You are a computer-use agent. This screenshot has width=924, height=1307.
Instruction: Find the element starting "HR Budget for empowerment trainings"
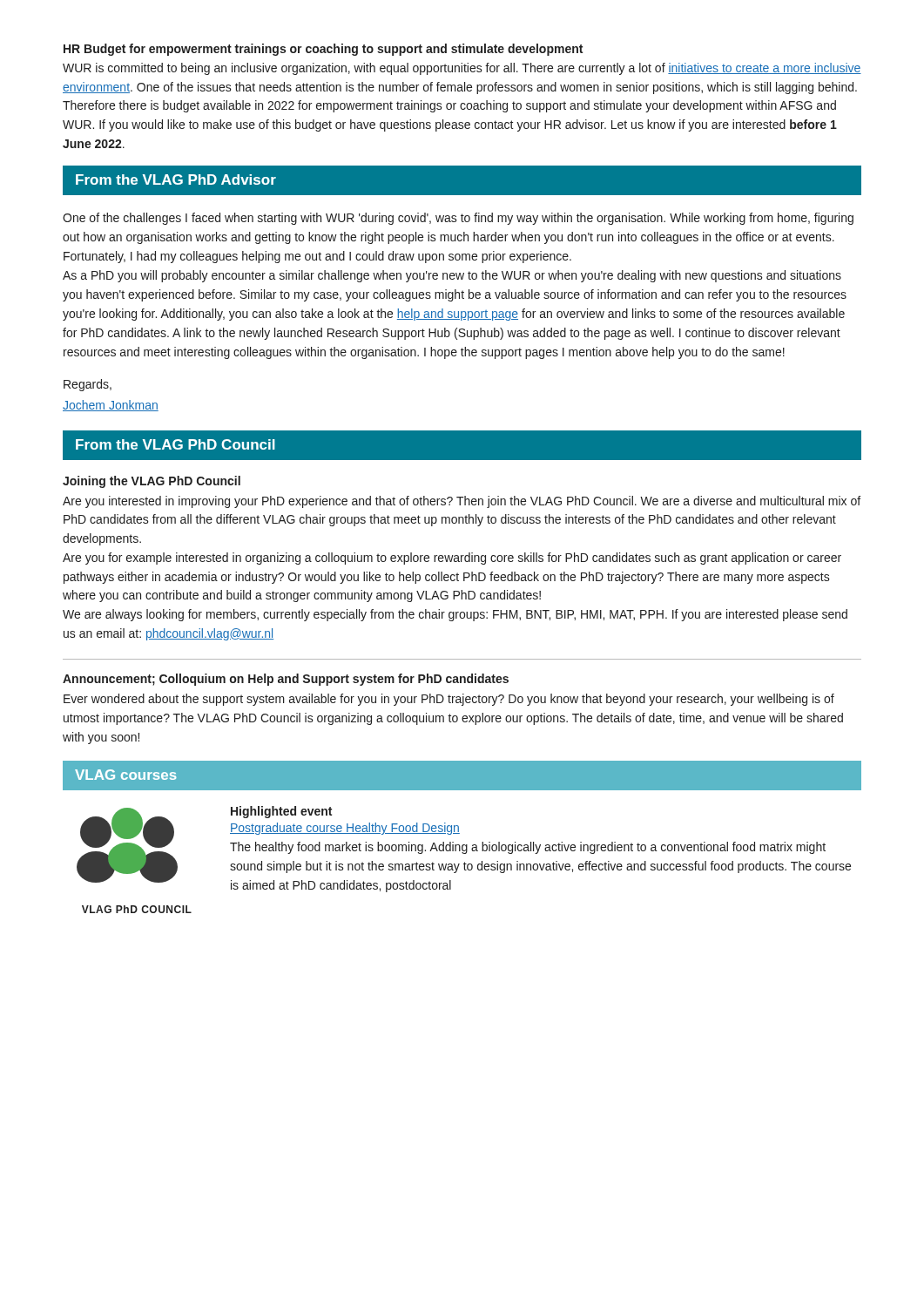point(323,49)
